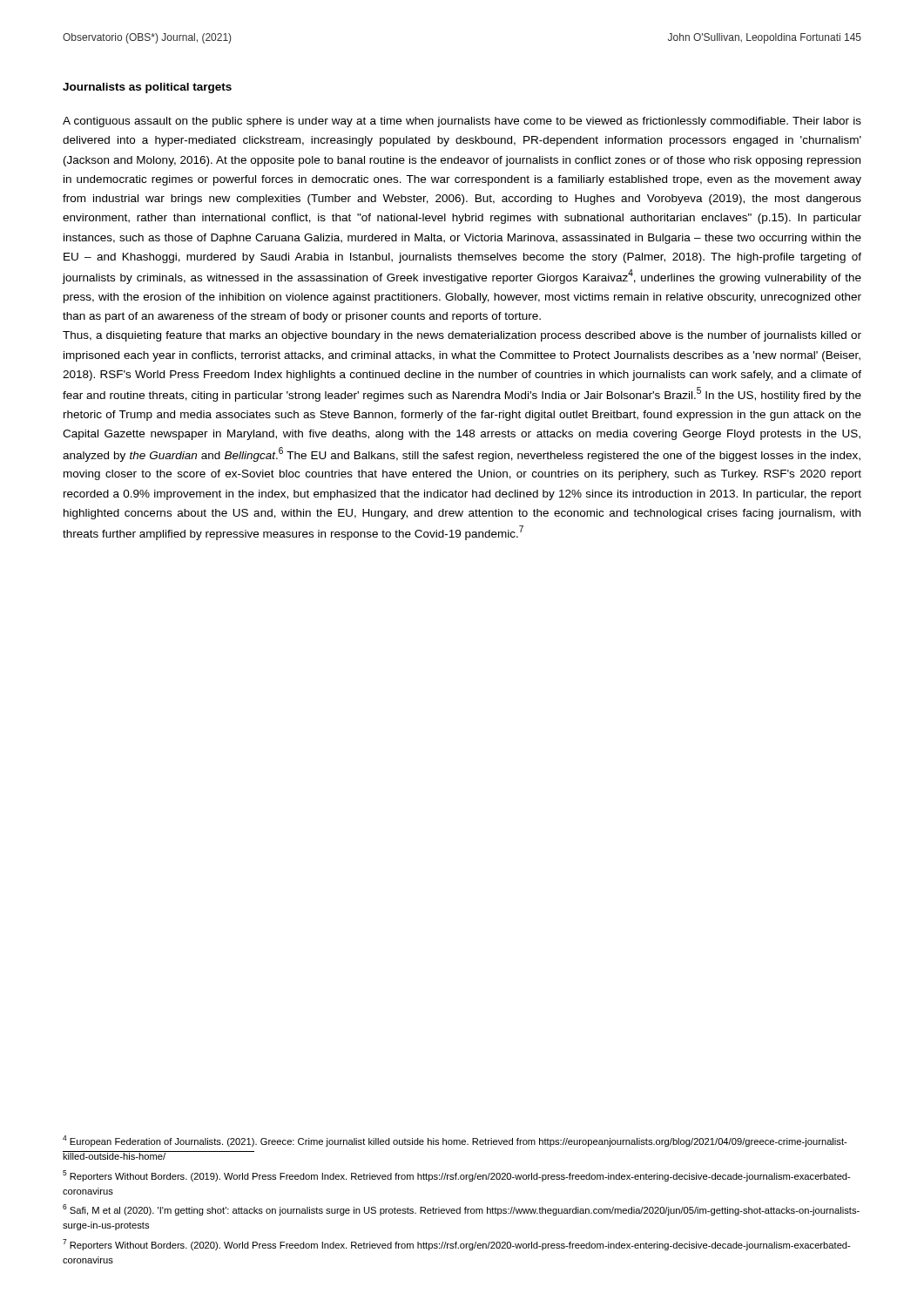This screenshot has width=924, height=1307.
Task: Click on the region starting "6 Safi, M et al (2020)."
Action: [462, 1218]
